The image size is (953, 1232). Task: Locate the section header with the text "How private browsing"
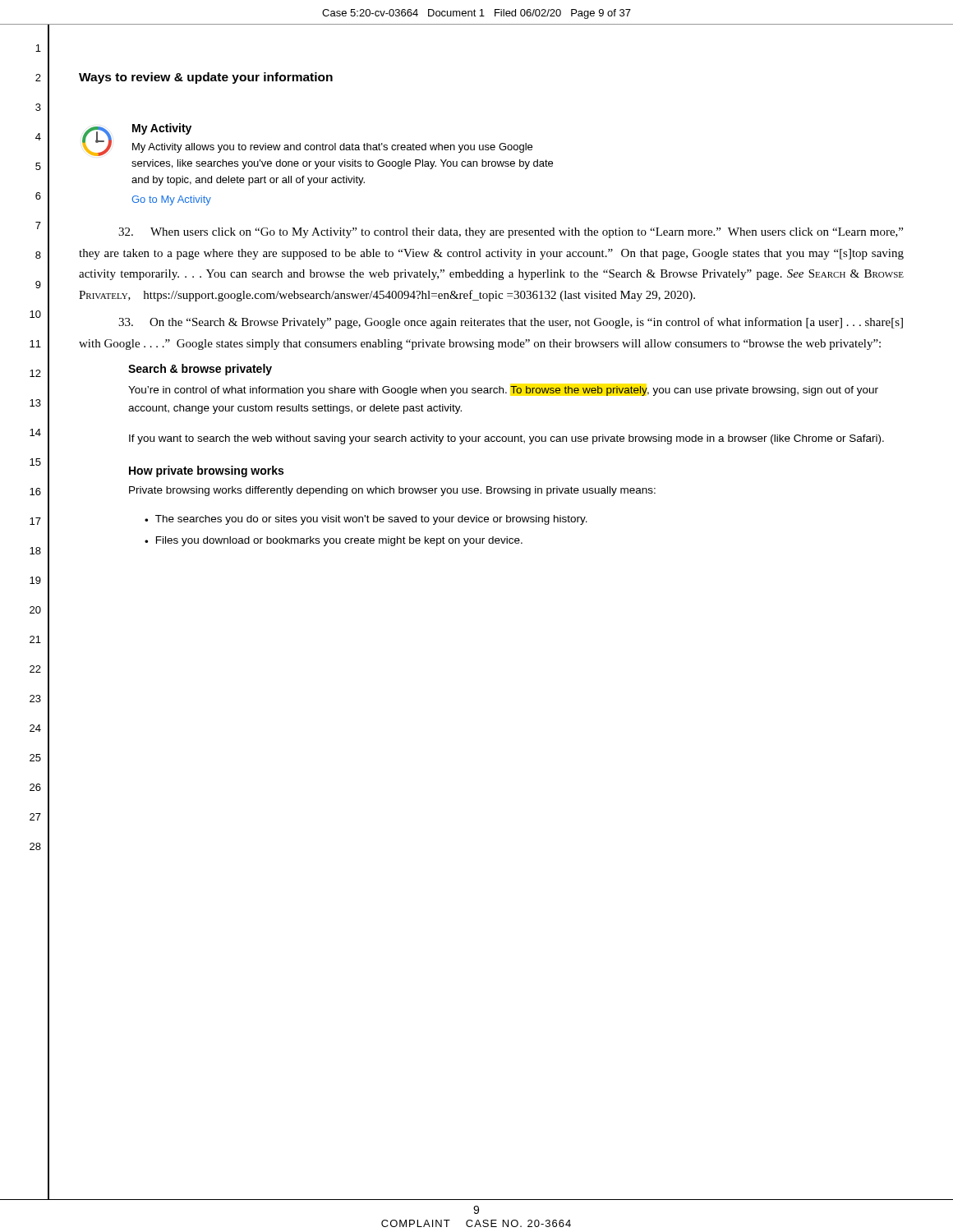point(206,470)
